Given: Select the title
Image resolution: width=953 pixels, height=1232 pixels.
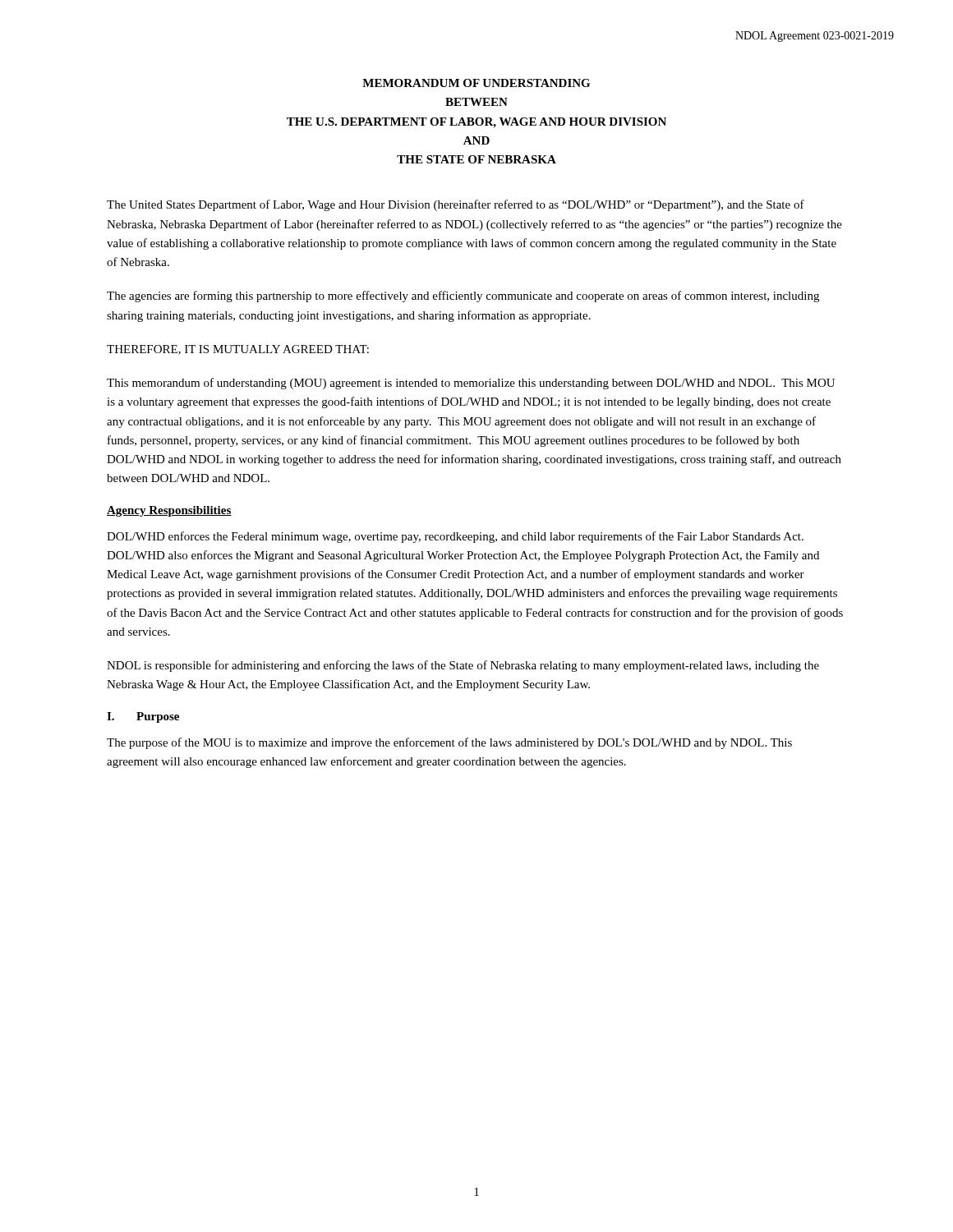Looking at the screenshot, I should tap(476, 121).
